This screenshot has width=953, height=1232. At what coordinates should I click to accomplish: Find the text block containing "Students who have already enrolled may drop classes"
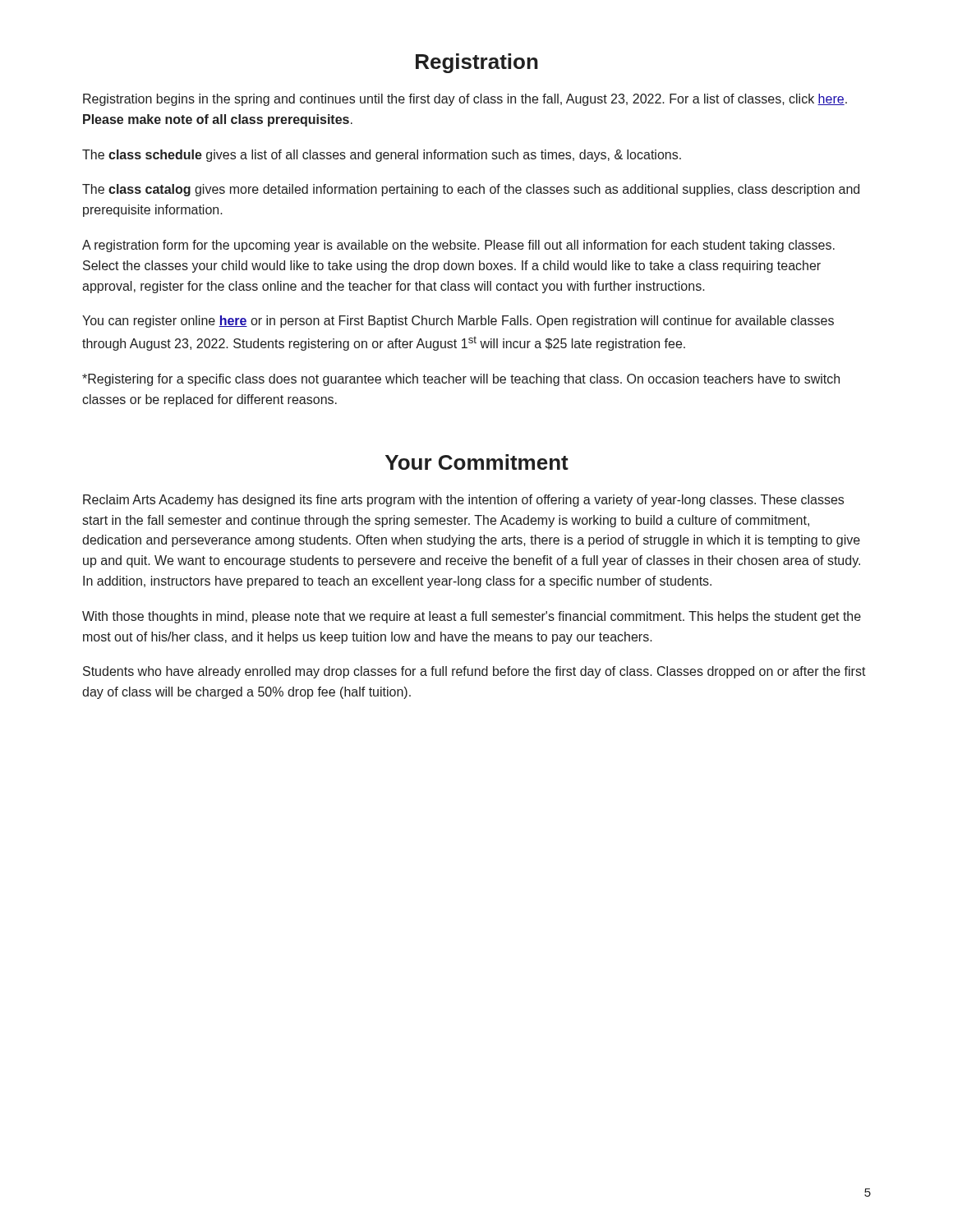[474, 682]
